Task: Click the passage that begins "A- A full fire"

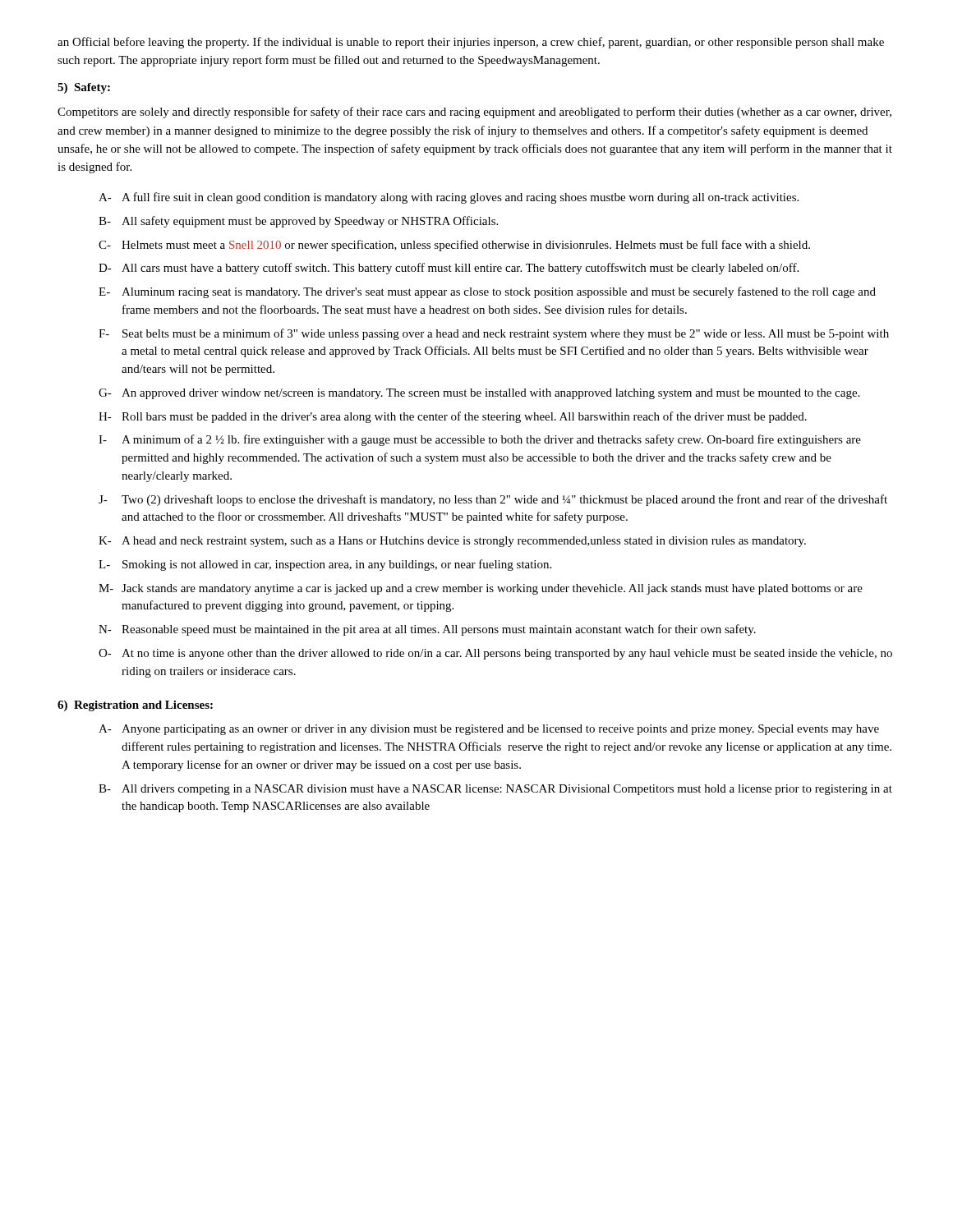Action: pos(485,198)
